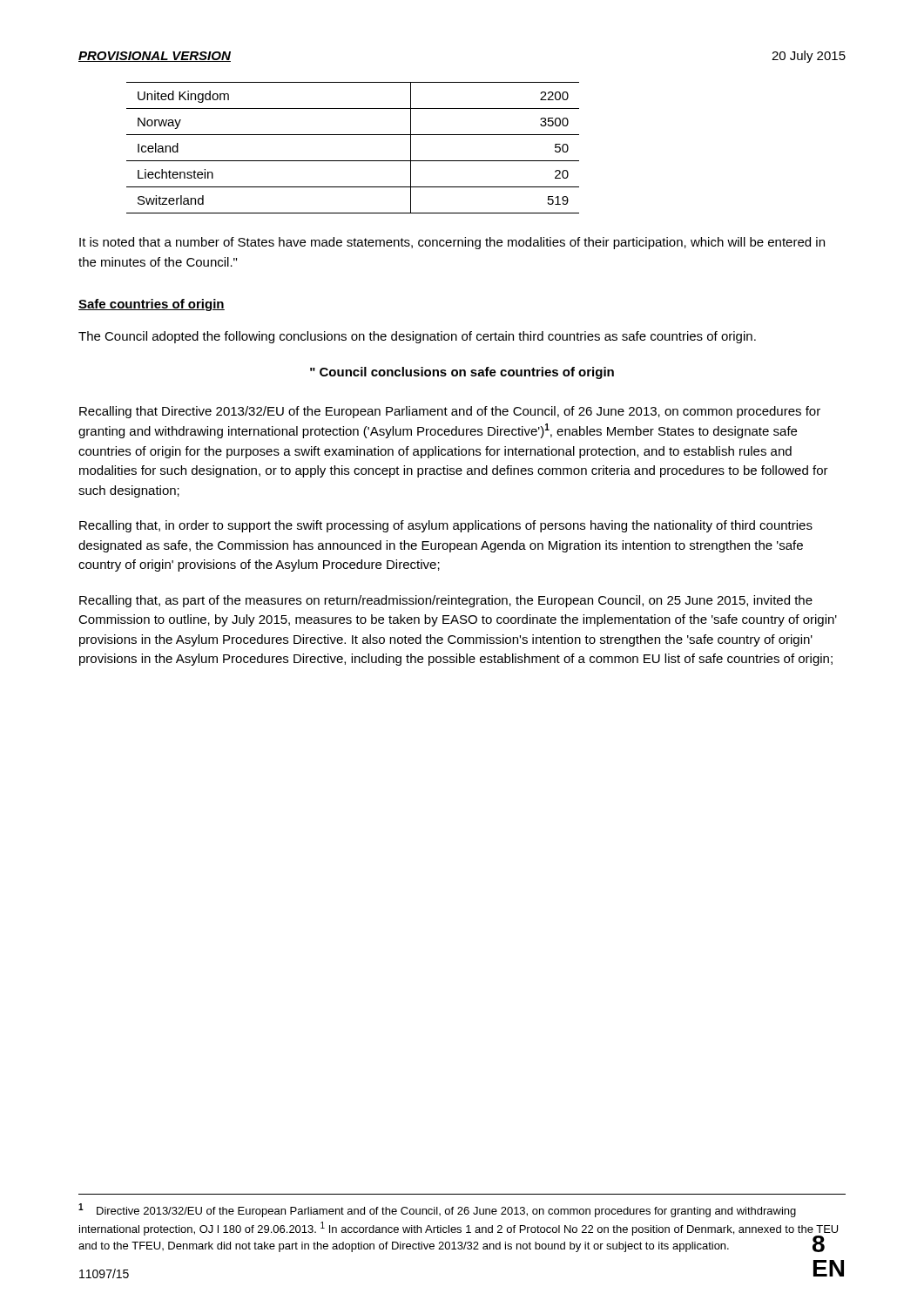Select the footnote with the text "1 Directive 2013/32/EU of"
Screen dimensions: 1307x924
(462, 1228)
